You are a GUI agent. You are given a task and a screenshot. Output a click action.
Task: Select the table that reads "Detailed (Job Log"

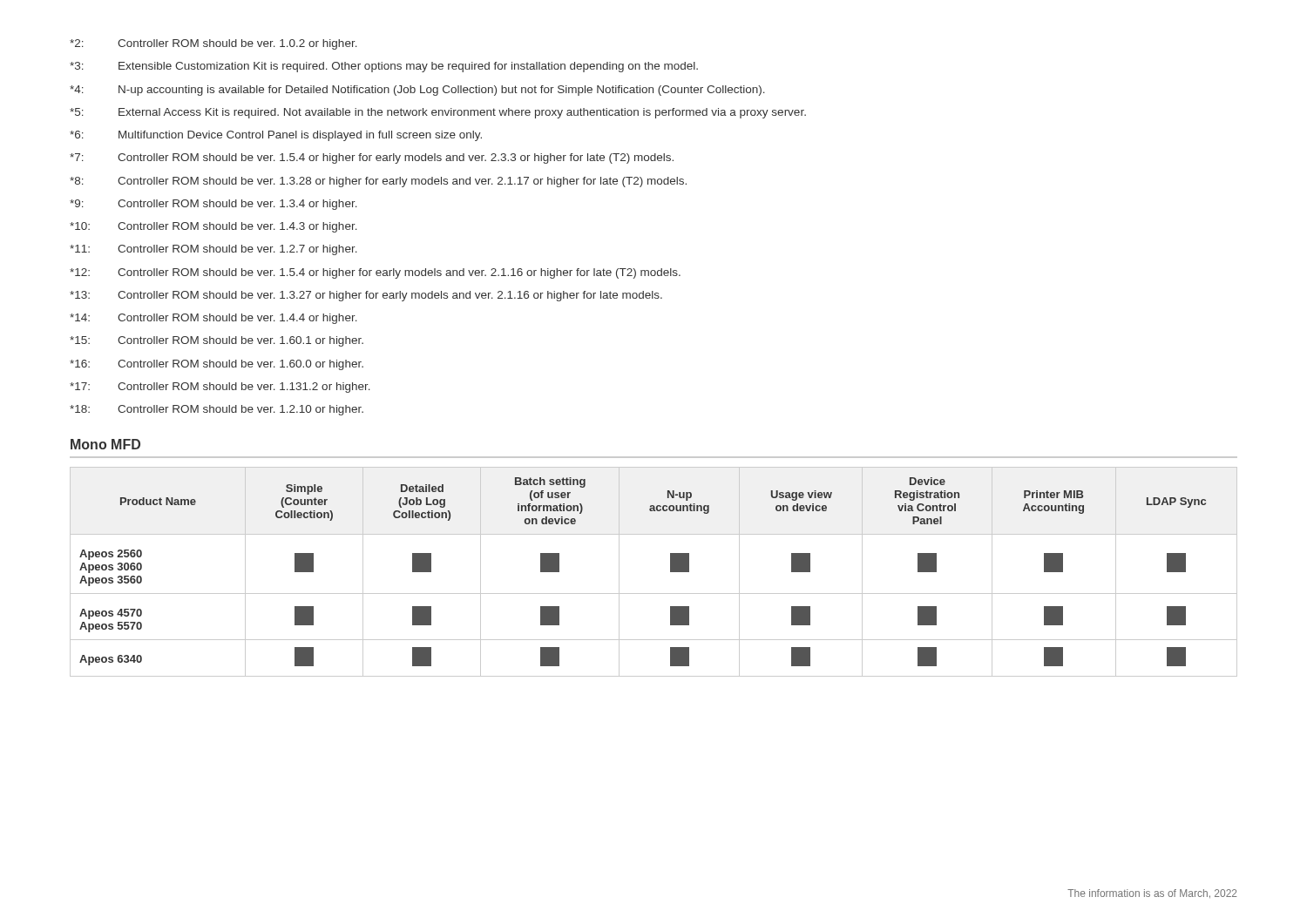[654, 572]
